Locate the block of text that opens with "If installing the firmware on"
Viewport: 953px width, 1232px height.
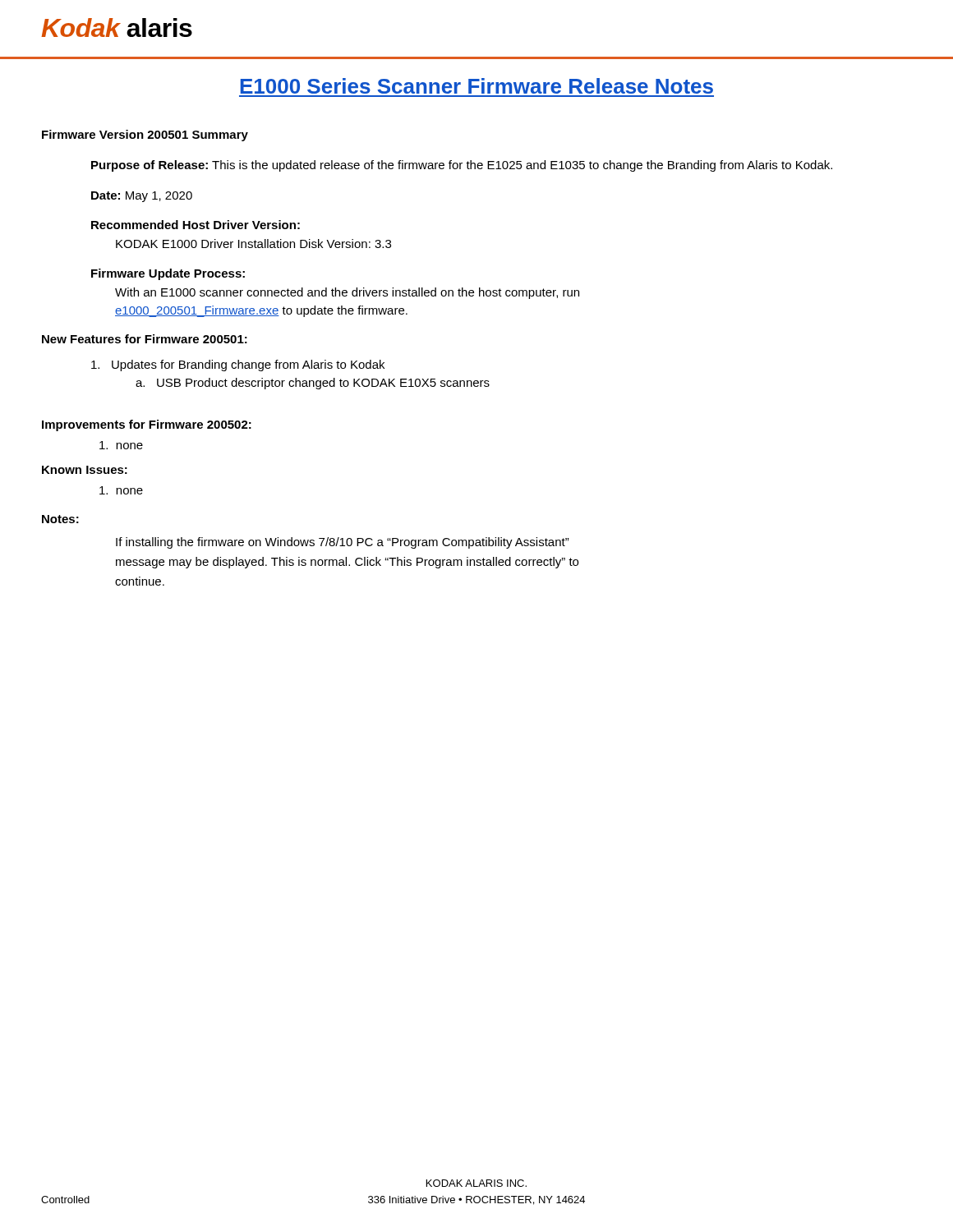pyautogui.click(x=347, y=561)
